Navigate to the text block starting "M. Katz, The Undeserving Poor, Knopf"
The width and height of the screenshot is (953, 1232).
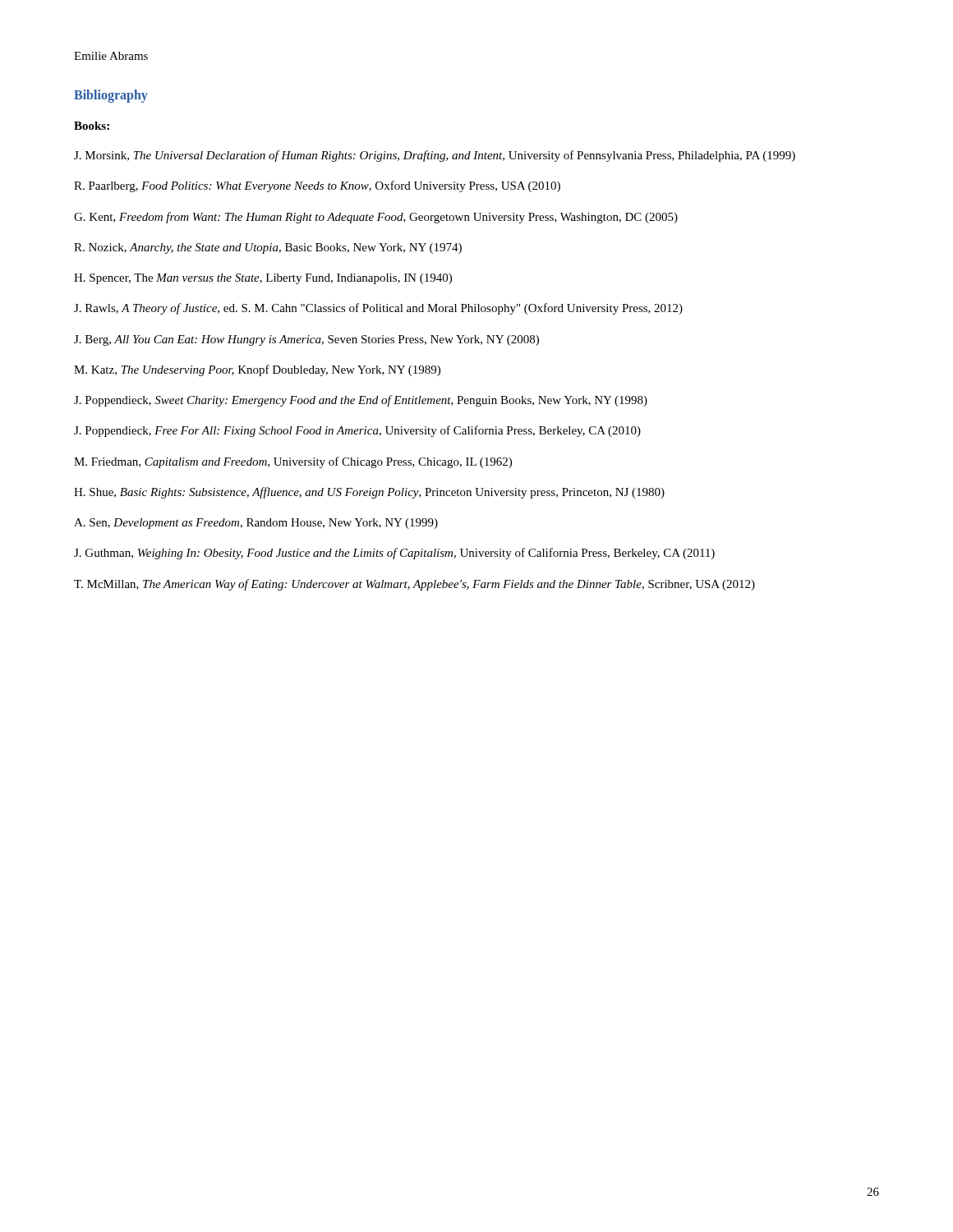coord(257,369)
